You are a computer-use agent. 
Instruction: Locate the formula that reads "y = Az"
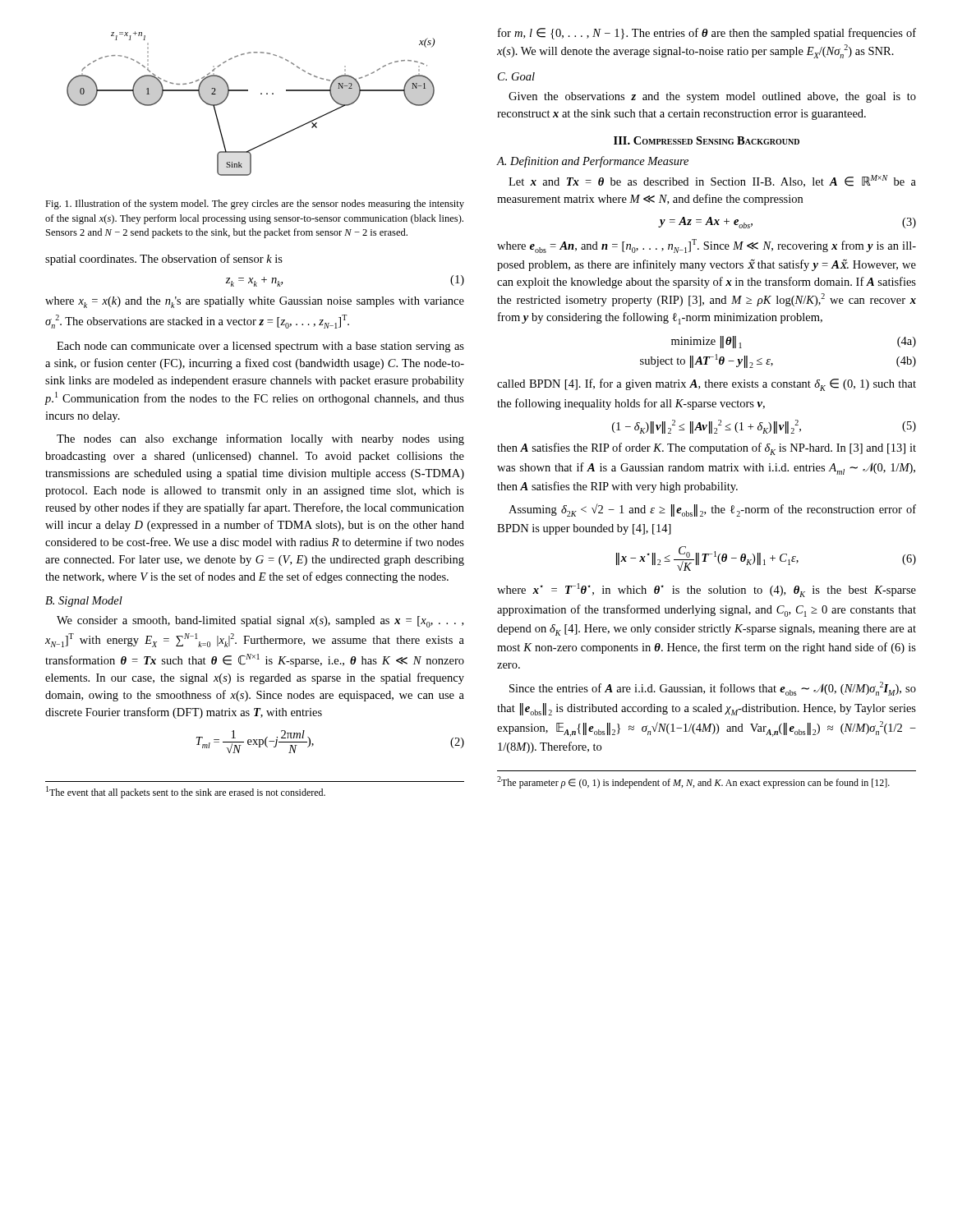[x=707, y=222]
